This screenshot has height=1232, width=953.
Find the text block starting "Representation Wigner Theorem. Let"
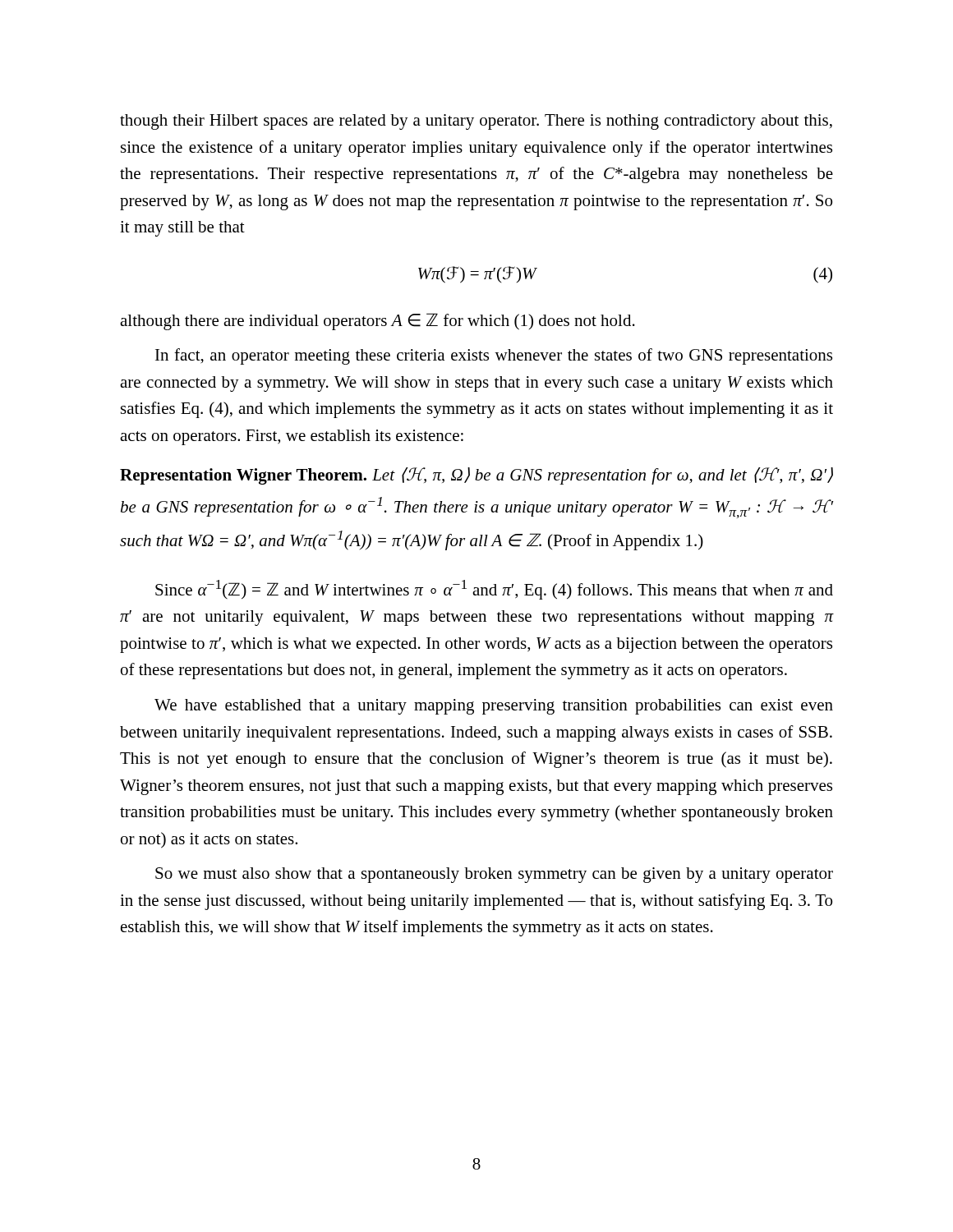pyautogui.click(x=476, y=509)
